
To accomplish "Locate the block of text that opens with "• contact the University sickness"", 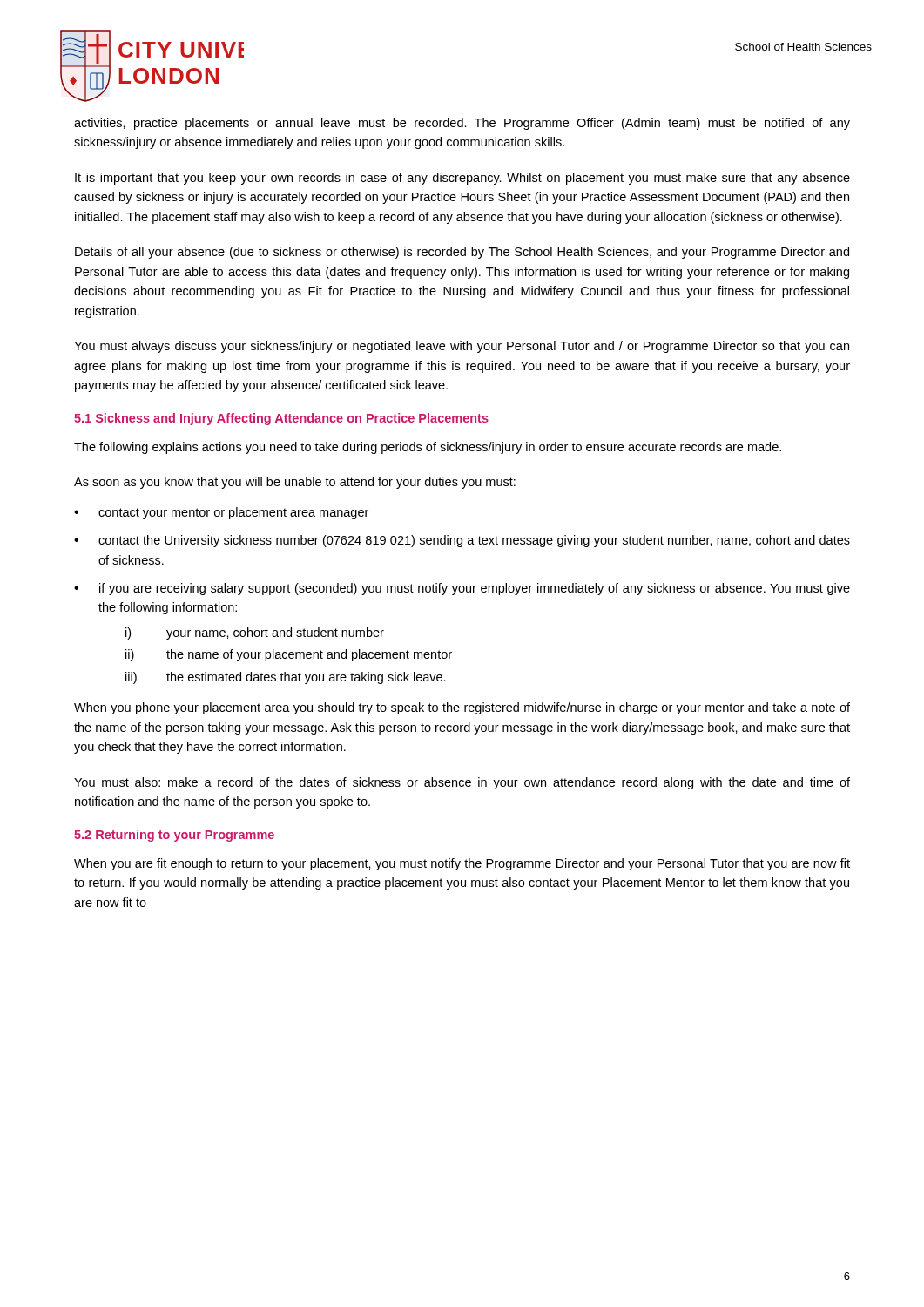I will pyautogui.click(x=462, y=550).
